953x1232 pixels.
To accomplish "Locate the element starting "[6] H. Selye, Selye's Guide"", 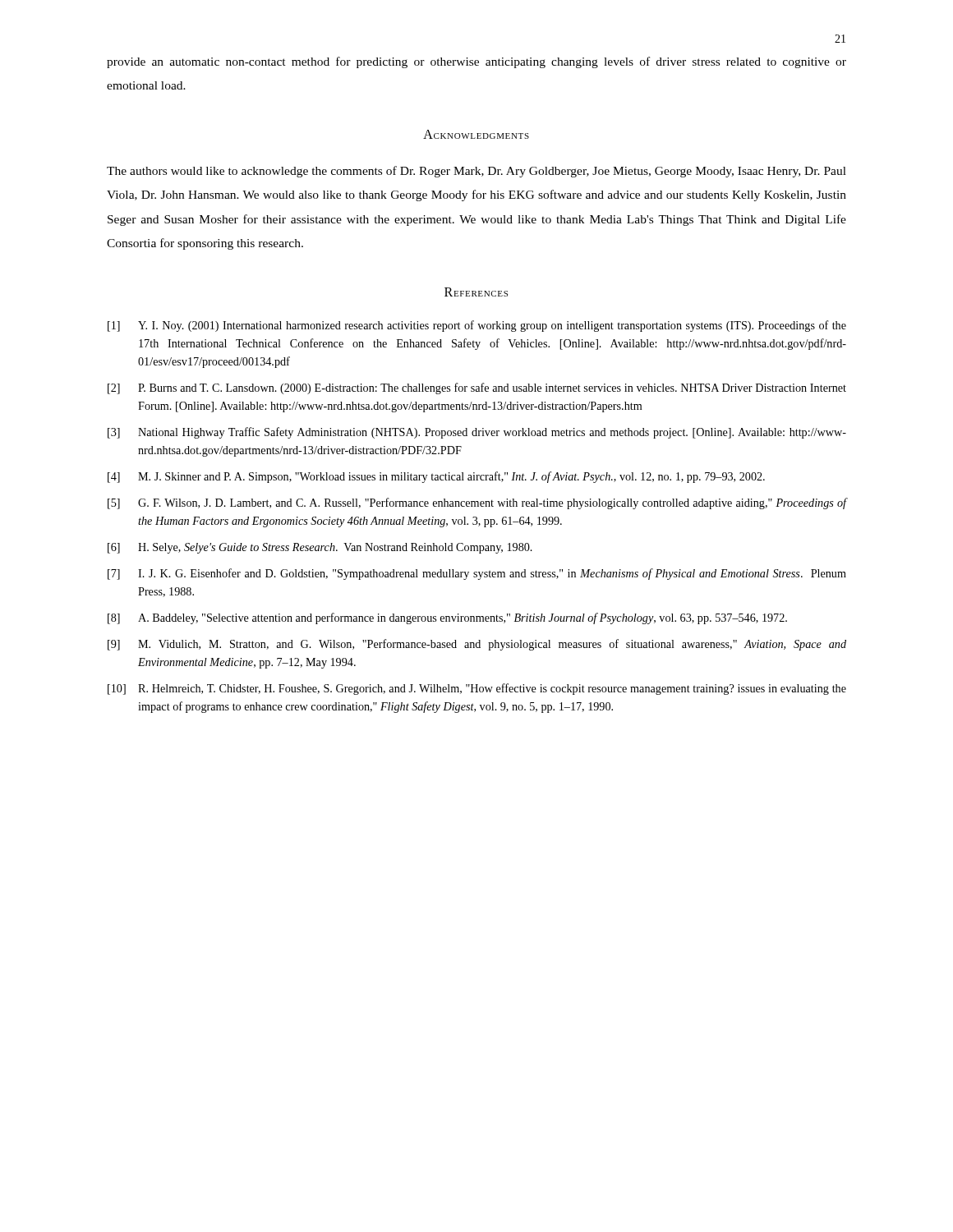I will 476,547.
